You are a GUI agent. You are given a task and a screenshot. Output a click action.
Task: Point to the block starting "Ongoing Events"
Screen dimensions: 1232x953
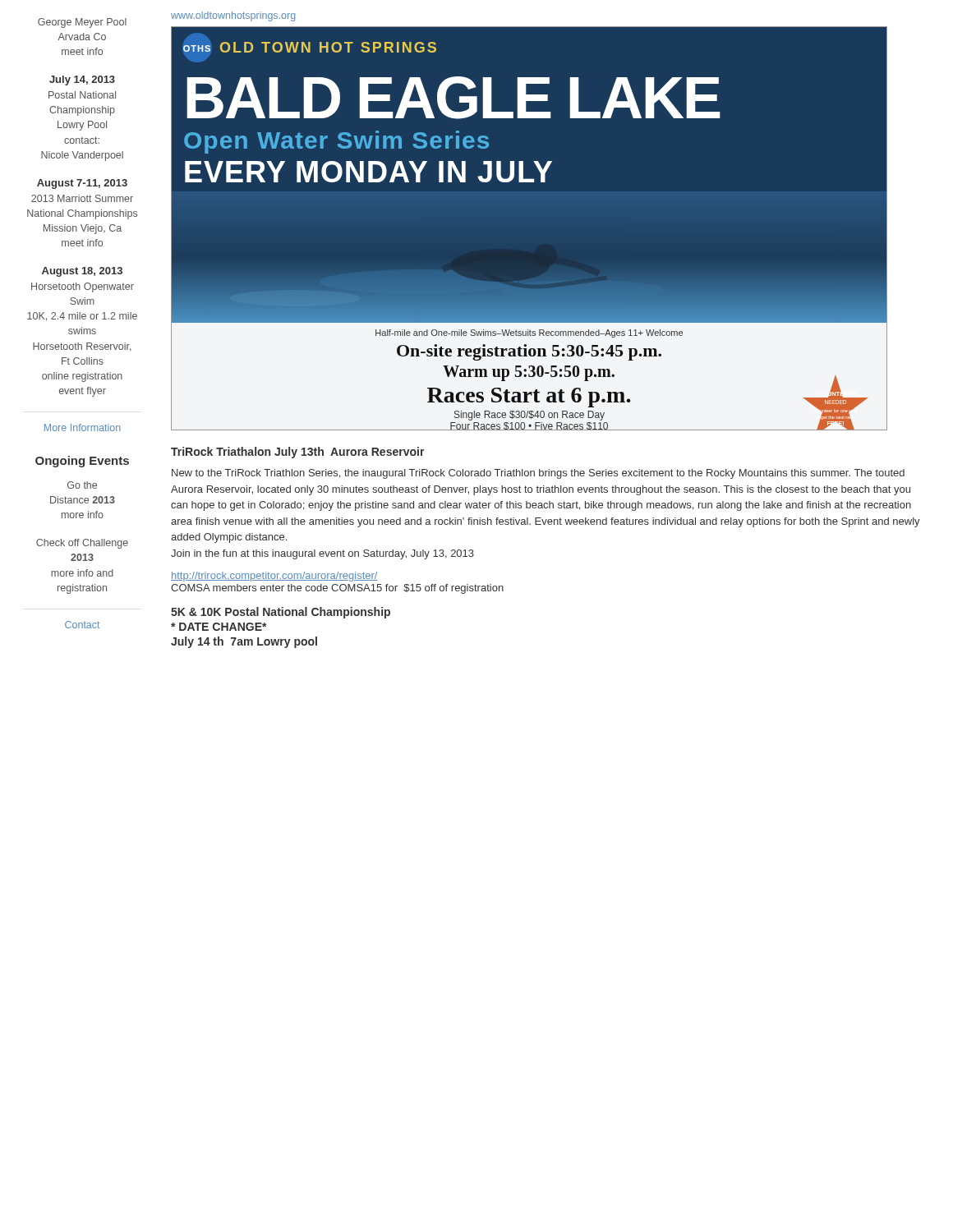pyautogui.click(x=82, y=460)
